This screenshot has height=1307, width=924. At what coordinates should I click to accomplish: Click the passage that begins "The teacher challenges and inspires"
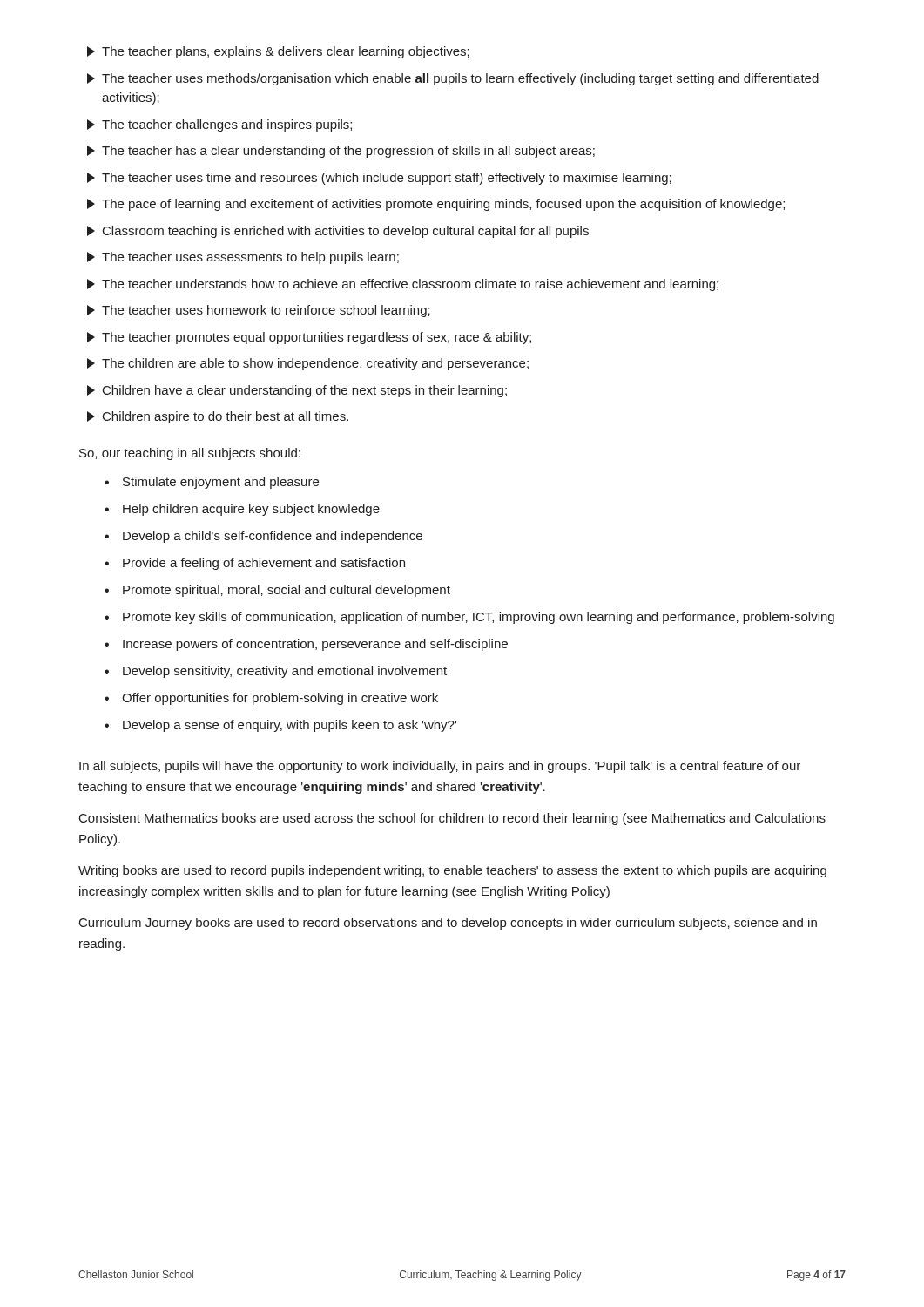pos(220,124)
